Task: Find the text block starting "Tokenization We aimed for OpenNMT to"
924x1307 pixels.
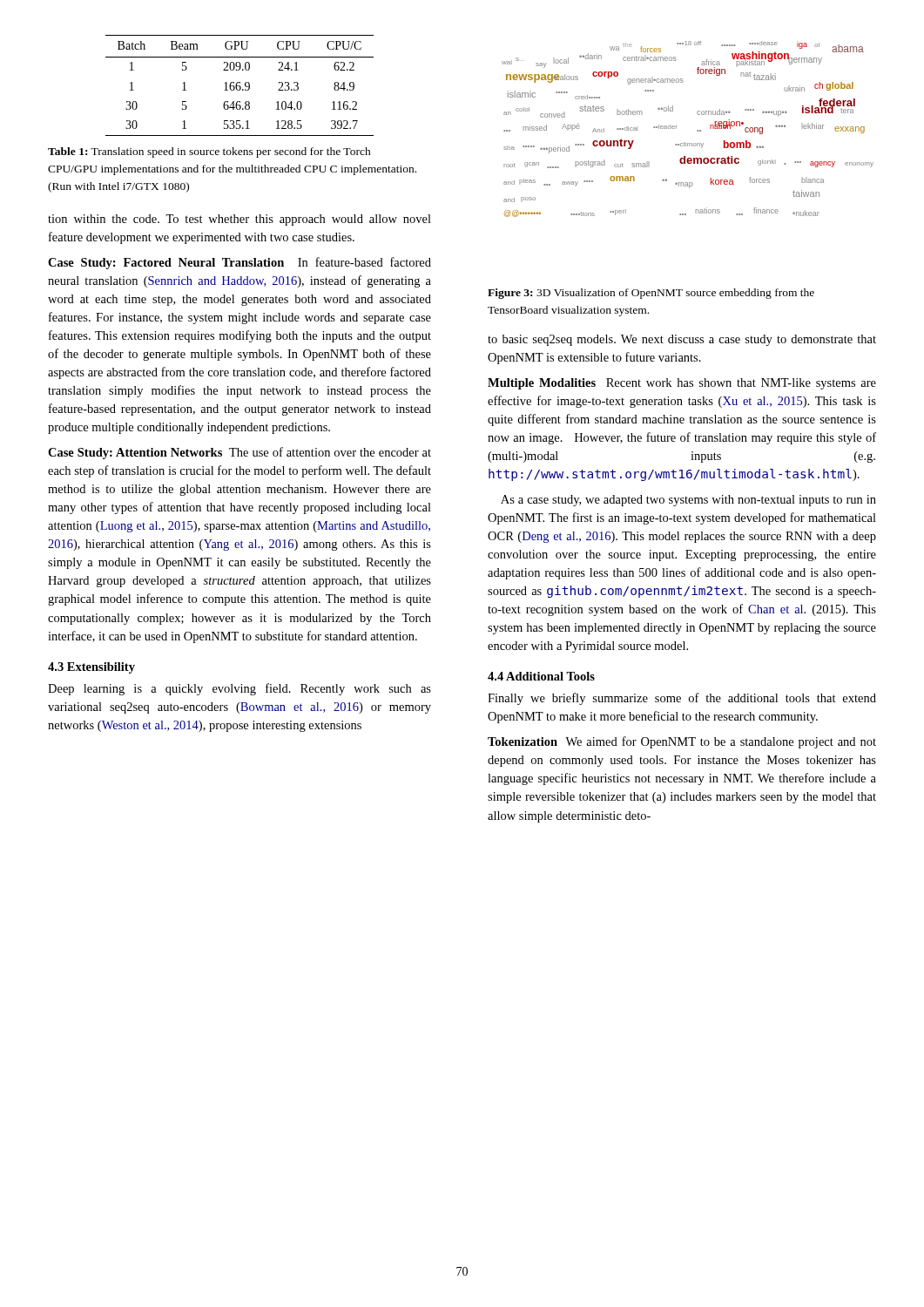Action: click(x=682, y=779)
